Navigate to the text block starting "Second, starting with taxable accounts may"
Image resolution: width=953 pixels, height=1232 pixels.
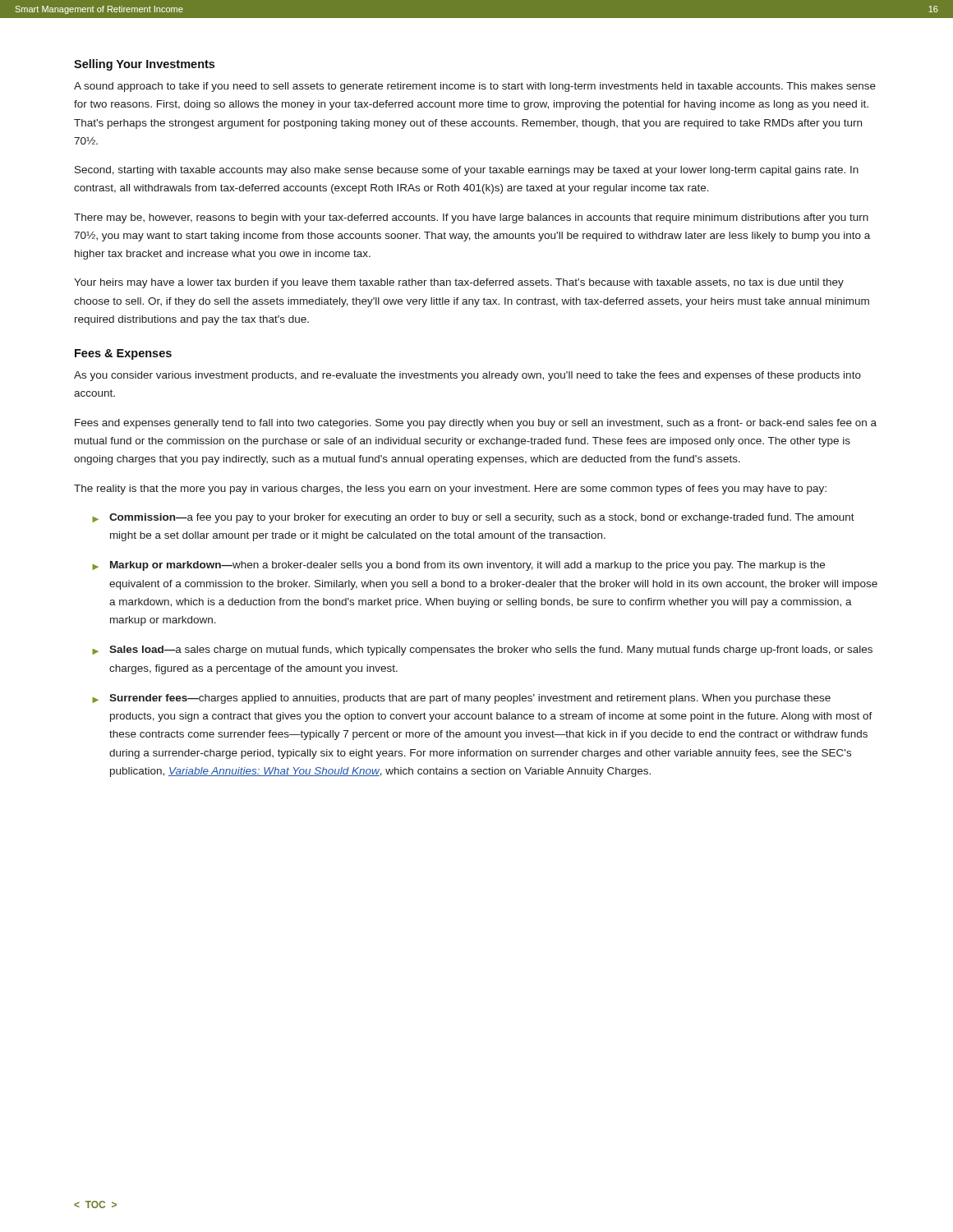pos(466,179)
